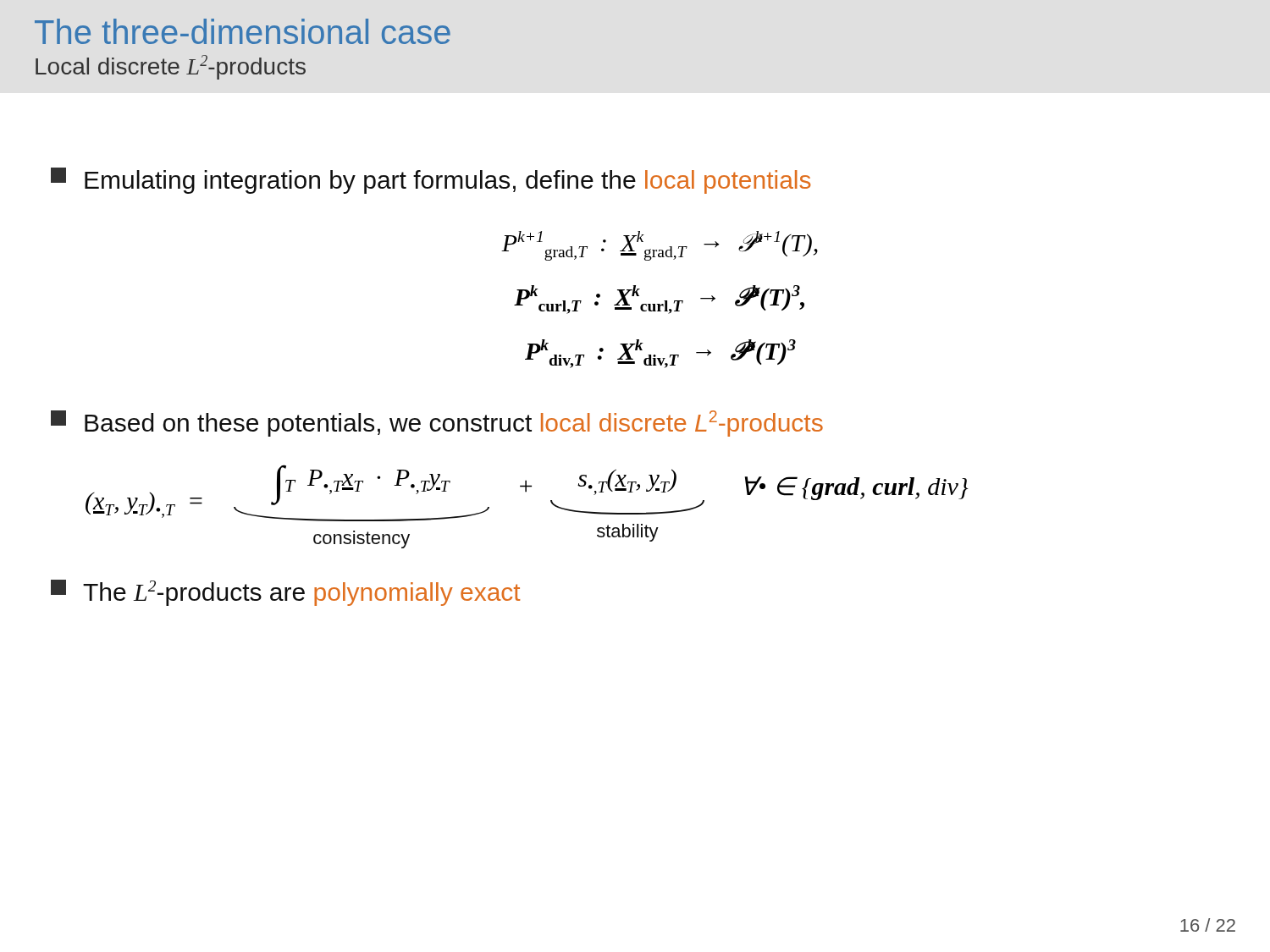Locate the block of text that opens with "Emulating integration by part formulas, define"

[x=431, y=180]
